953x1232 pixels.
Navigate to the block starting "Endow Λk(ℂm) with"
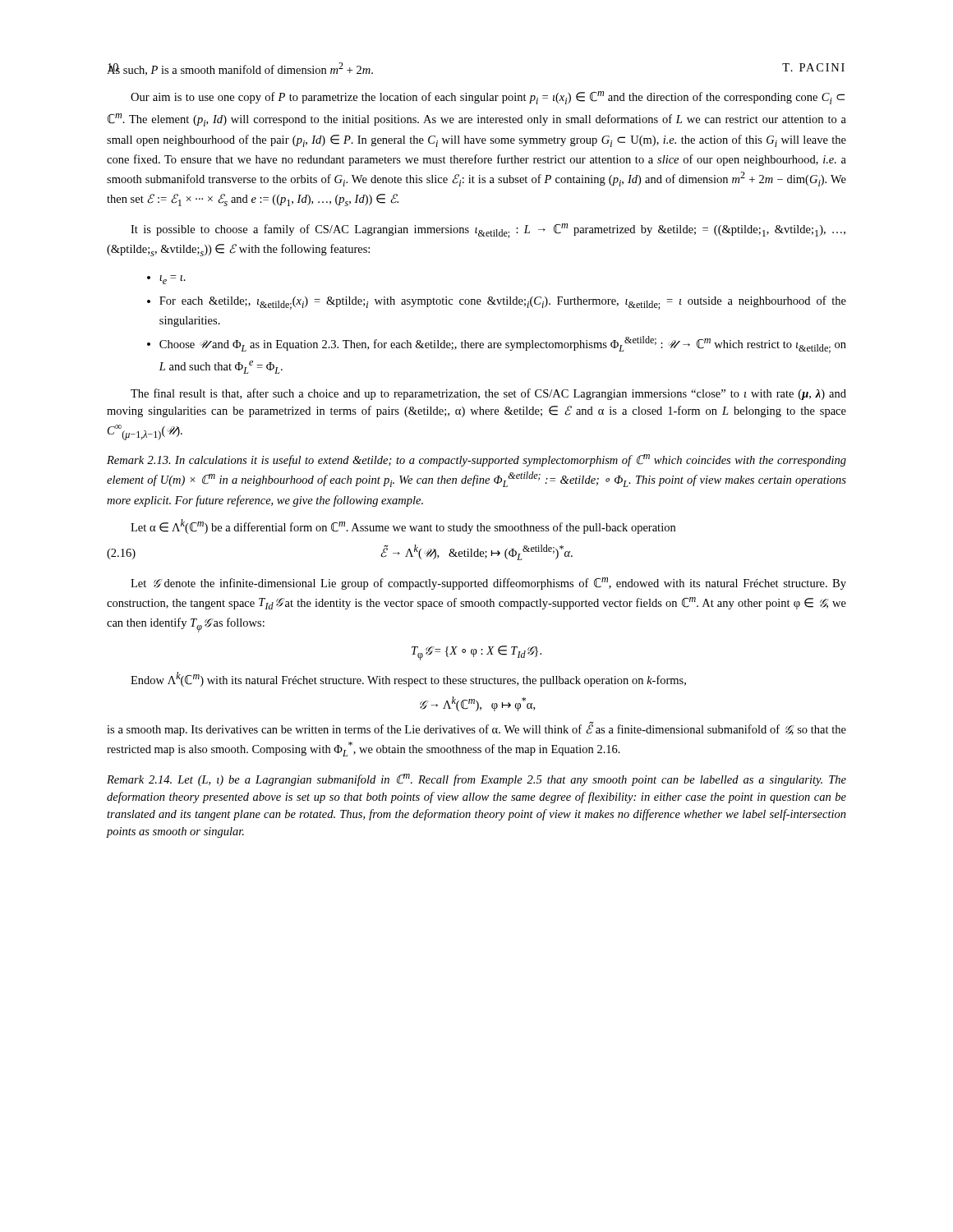(409, 679)
